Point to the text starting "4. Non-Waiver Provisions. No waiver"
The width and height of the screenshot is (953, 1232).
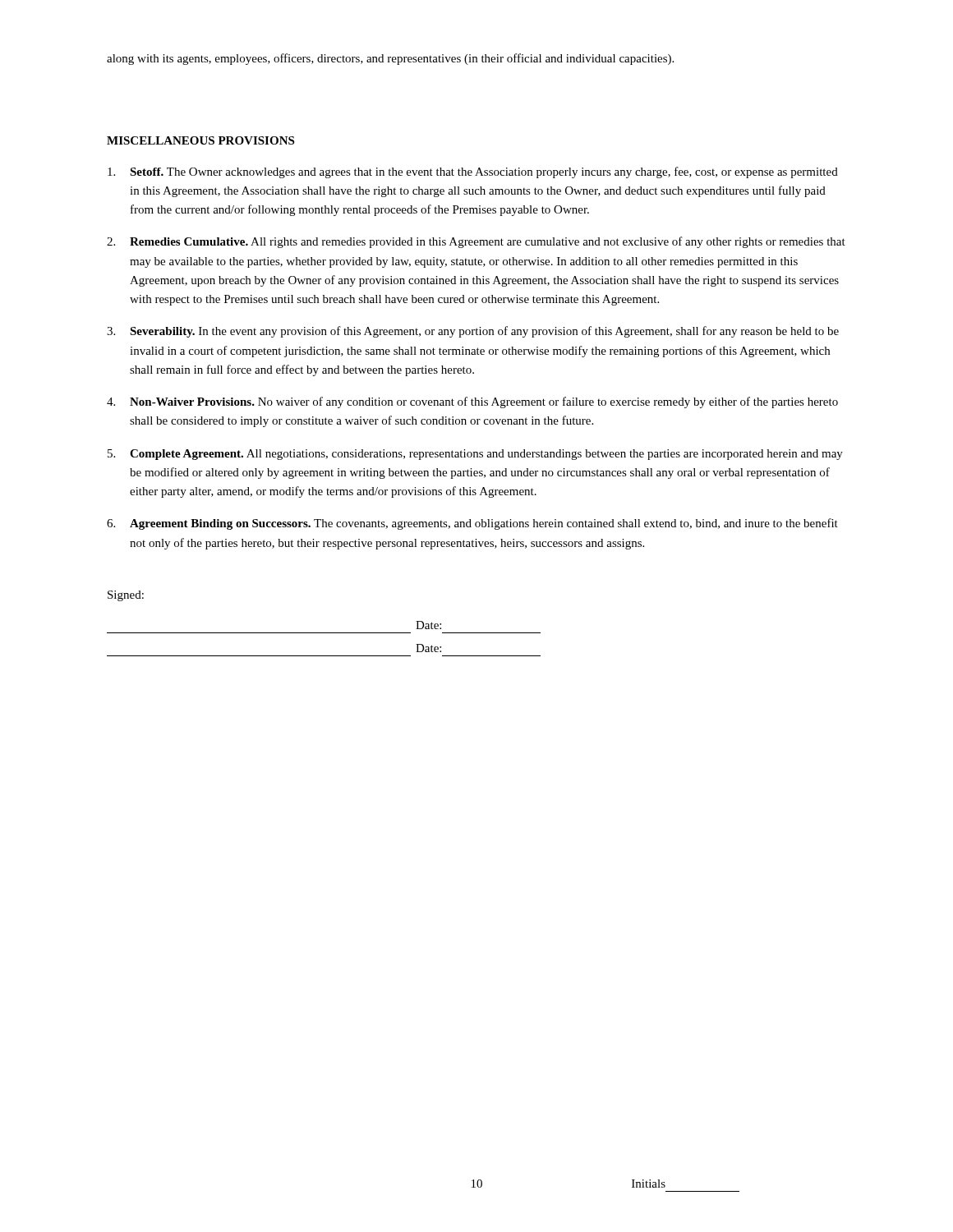click(476, 412)
